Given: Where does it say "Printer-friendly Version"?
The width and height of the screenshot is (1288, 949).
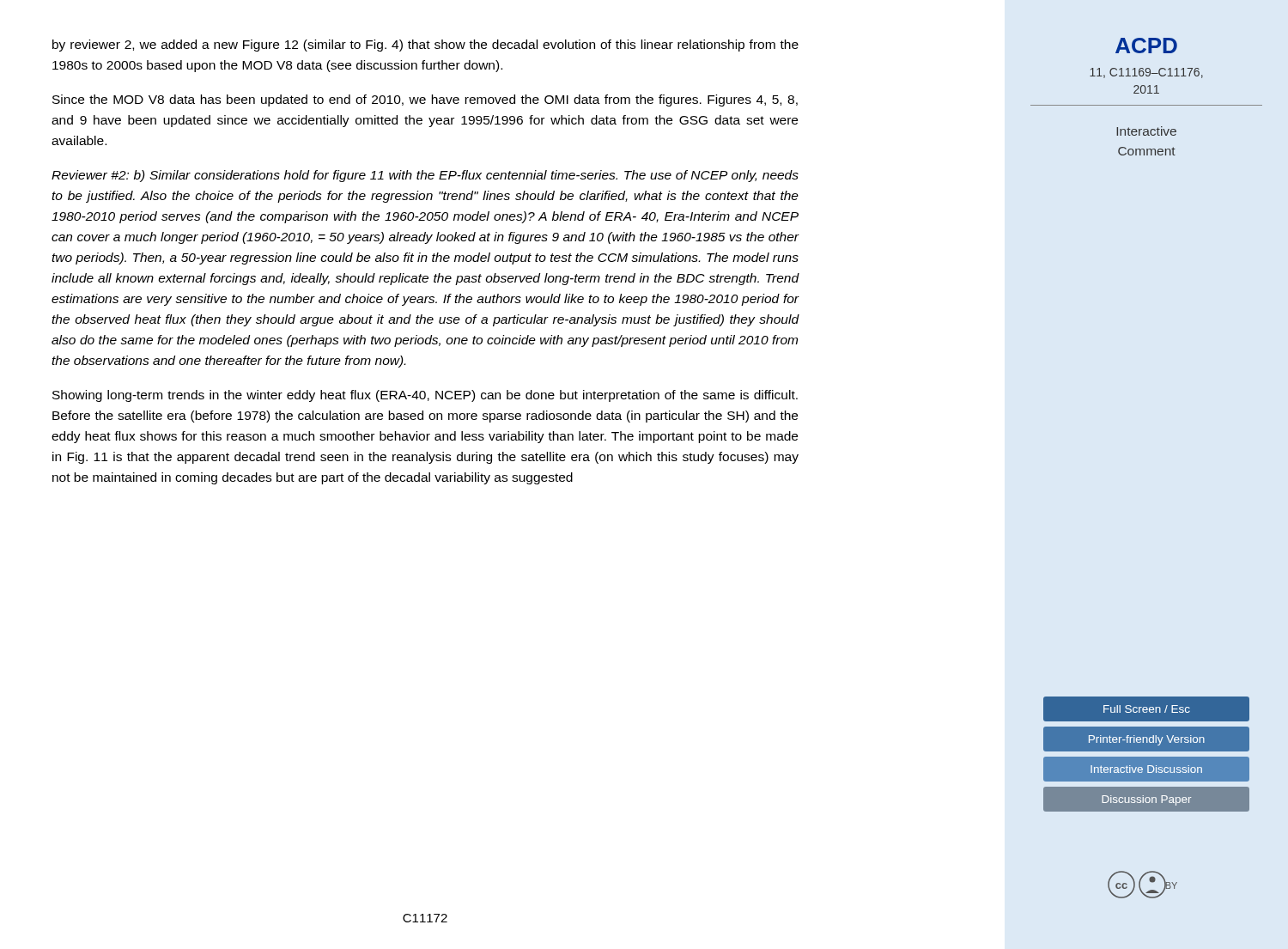Looking at the screenshot, I should [x=1146, y=739].
